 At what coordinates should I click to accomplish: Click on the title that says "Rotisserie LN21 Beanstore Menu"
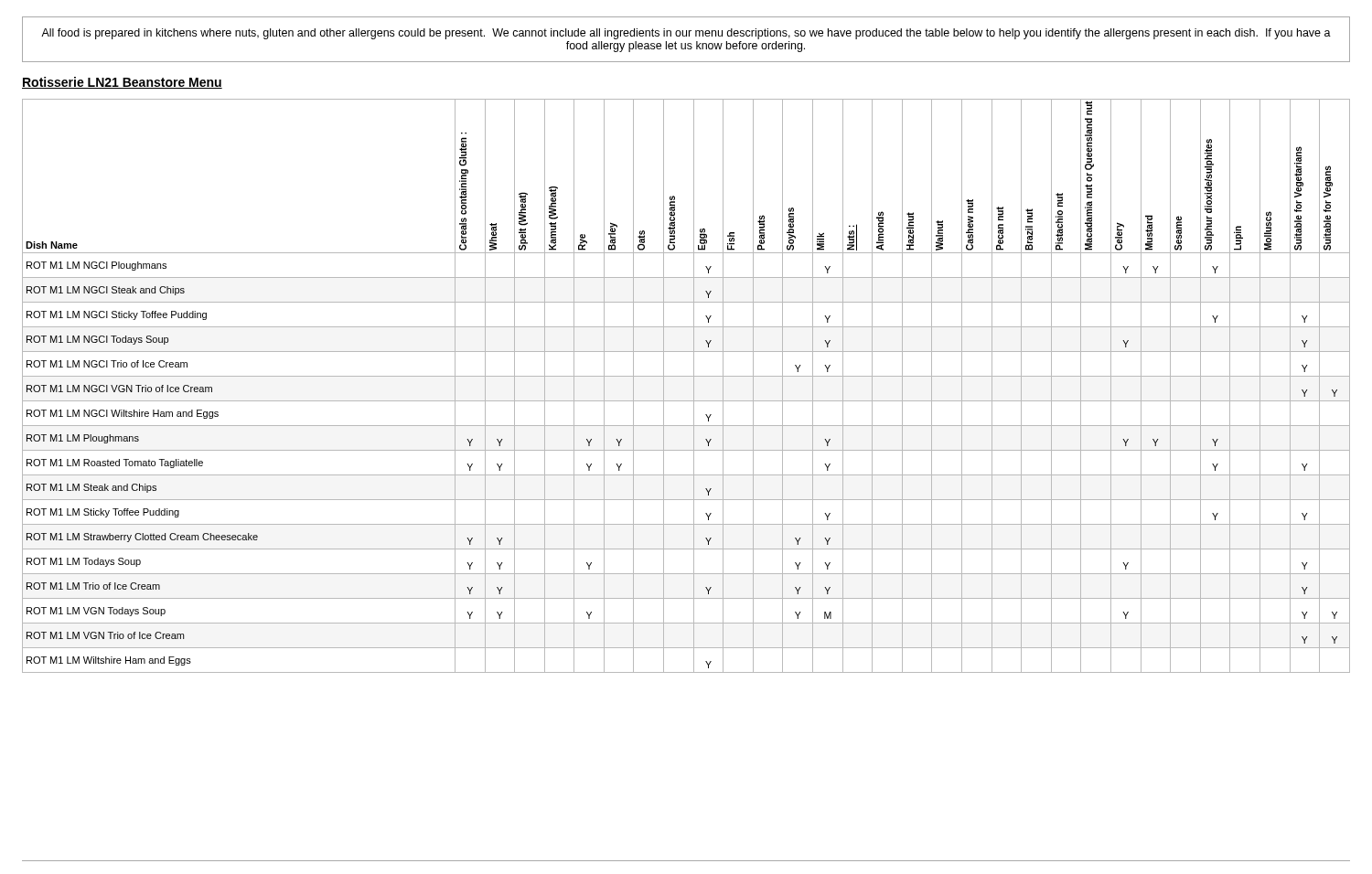(122, 82)
